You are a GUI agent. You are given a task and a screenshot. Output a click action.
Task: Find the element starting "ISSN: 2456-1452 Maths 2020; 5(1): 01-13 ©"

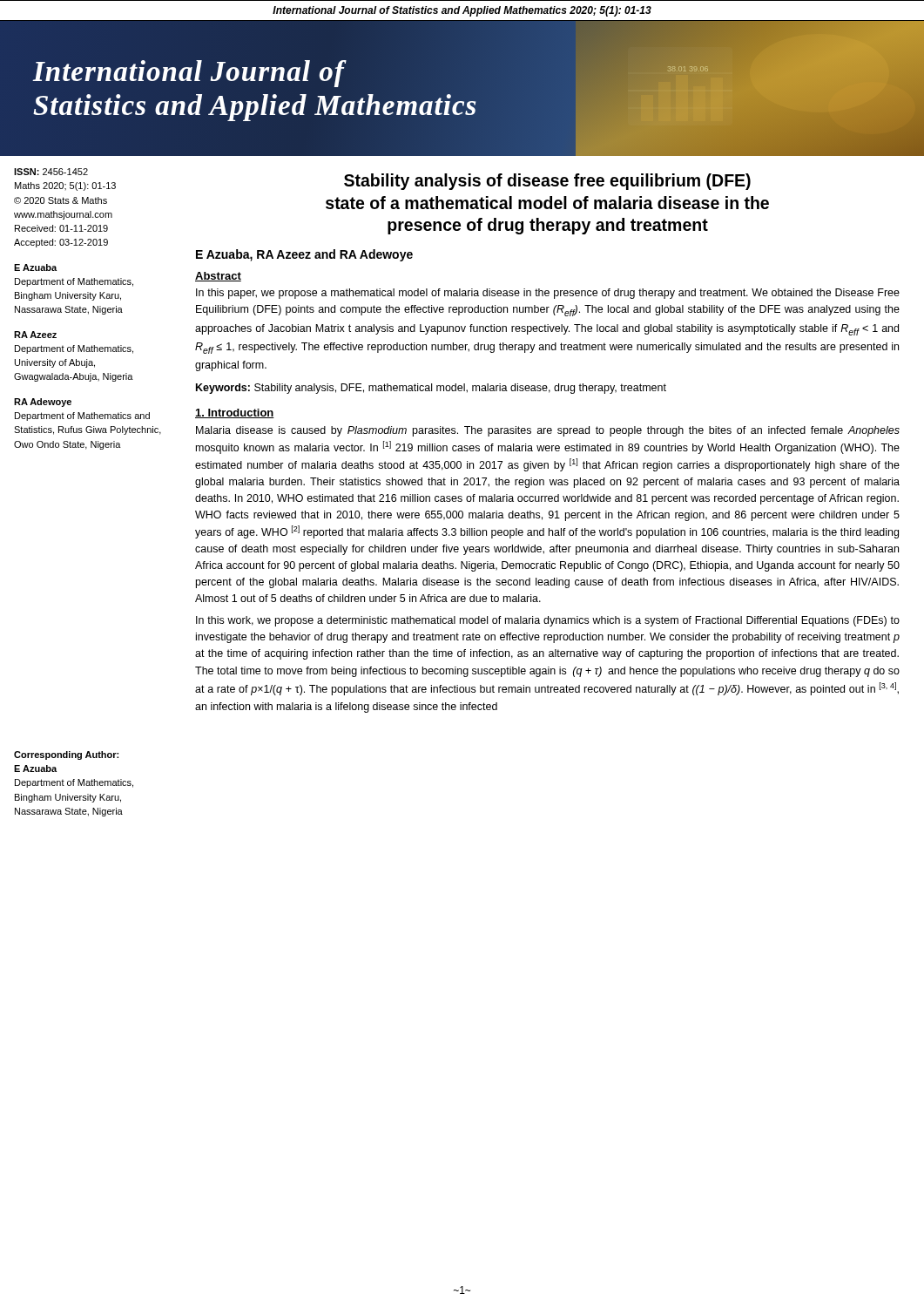coord(65,207)
